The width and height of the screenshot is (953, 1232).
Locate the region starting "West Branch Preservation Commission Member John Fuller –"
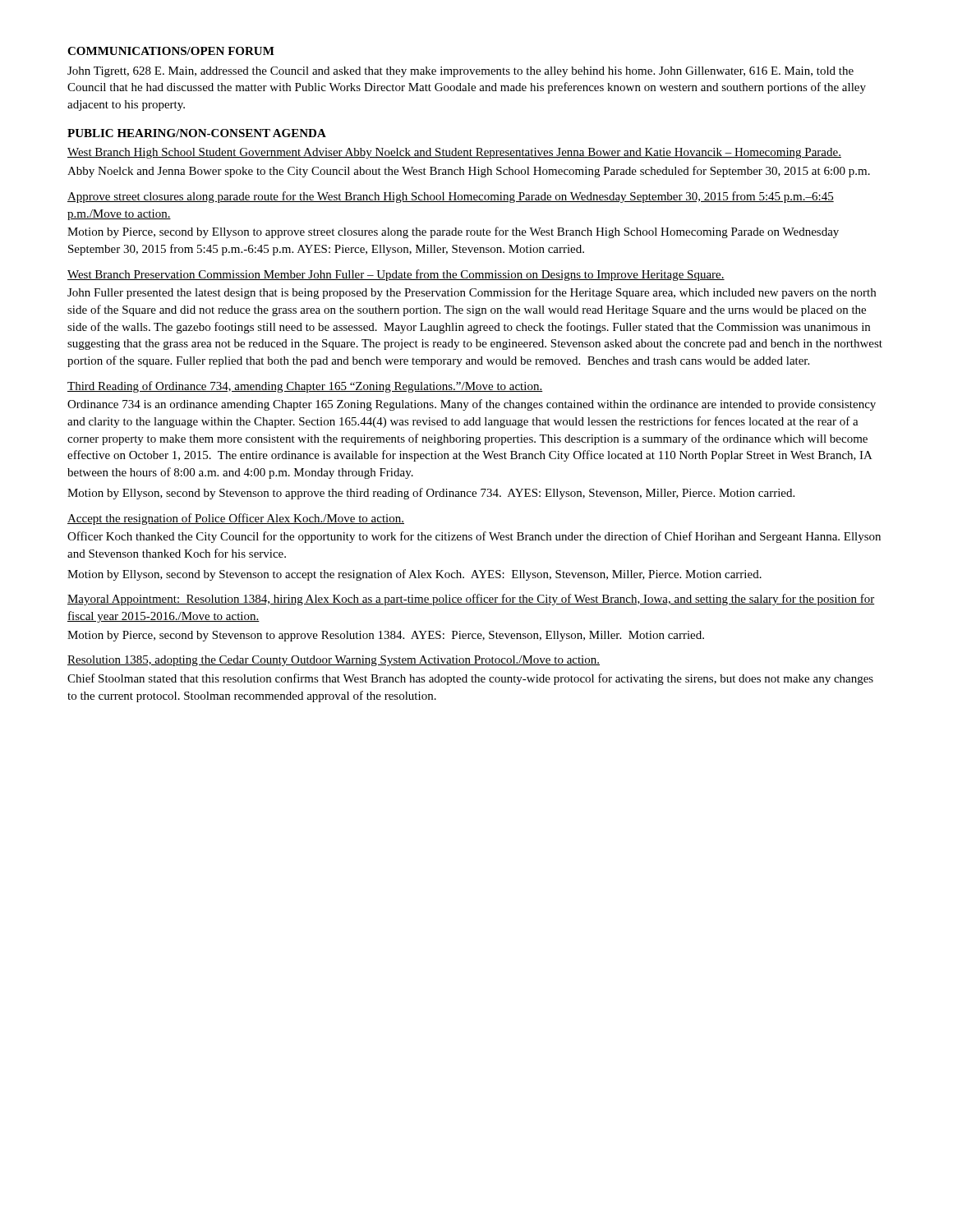point(396,274)
